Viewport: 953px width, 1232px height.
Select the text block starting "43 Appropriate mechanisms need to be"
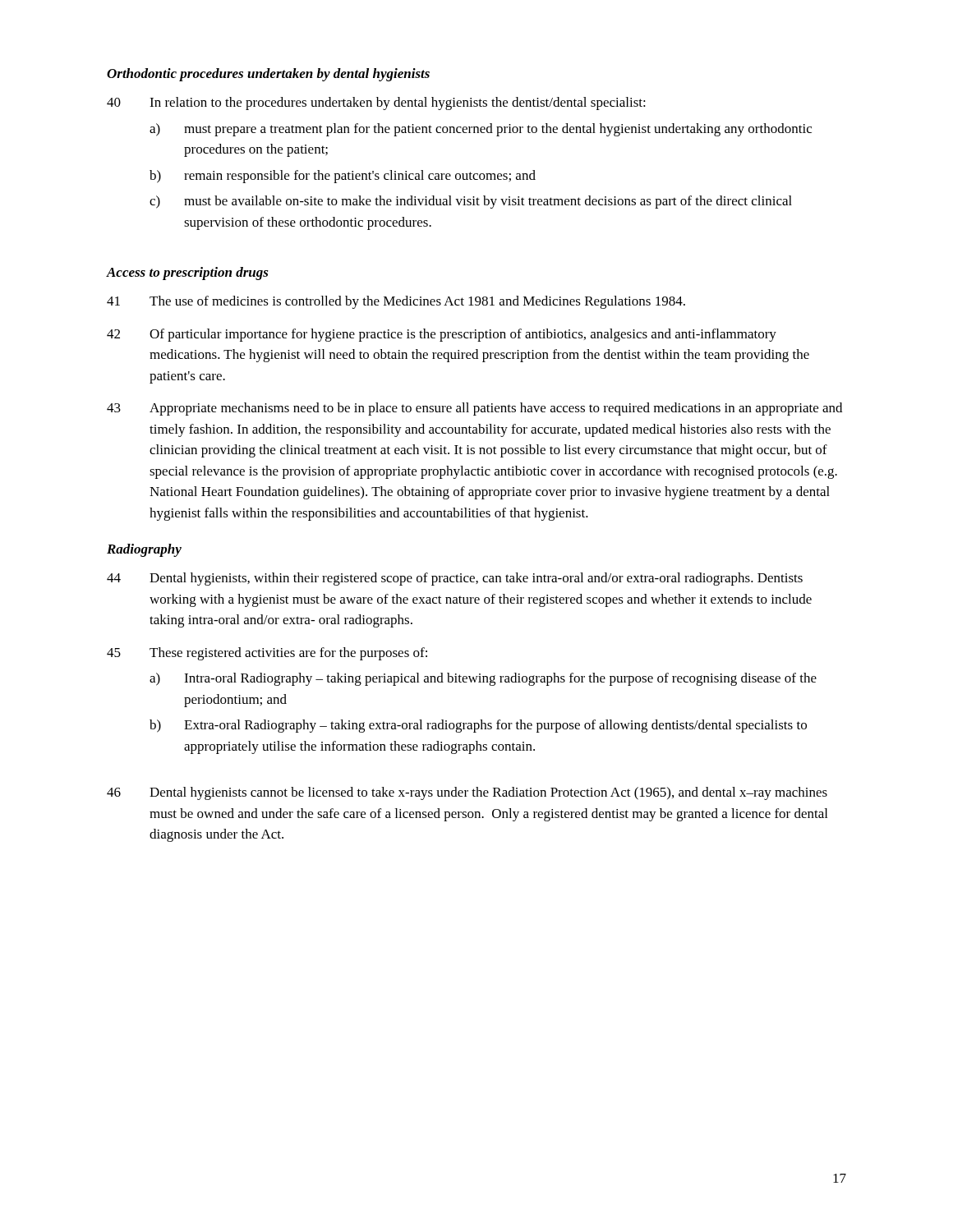point(476,460)
